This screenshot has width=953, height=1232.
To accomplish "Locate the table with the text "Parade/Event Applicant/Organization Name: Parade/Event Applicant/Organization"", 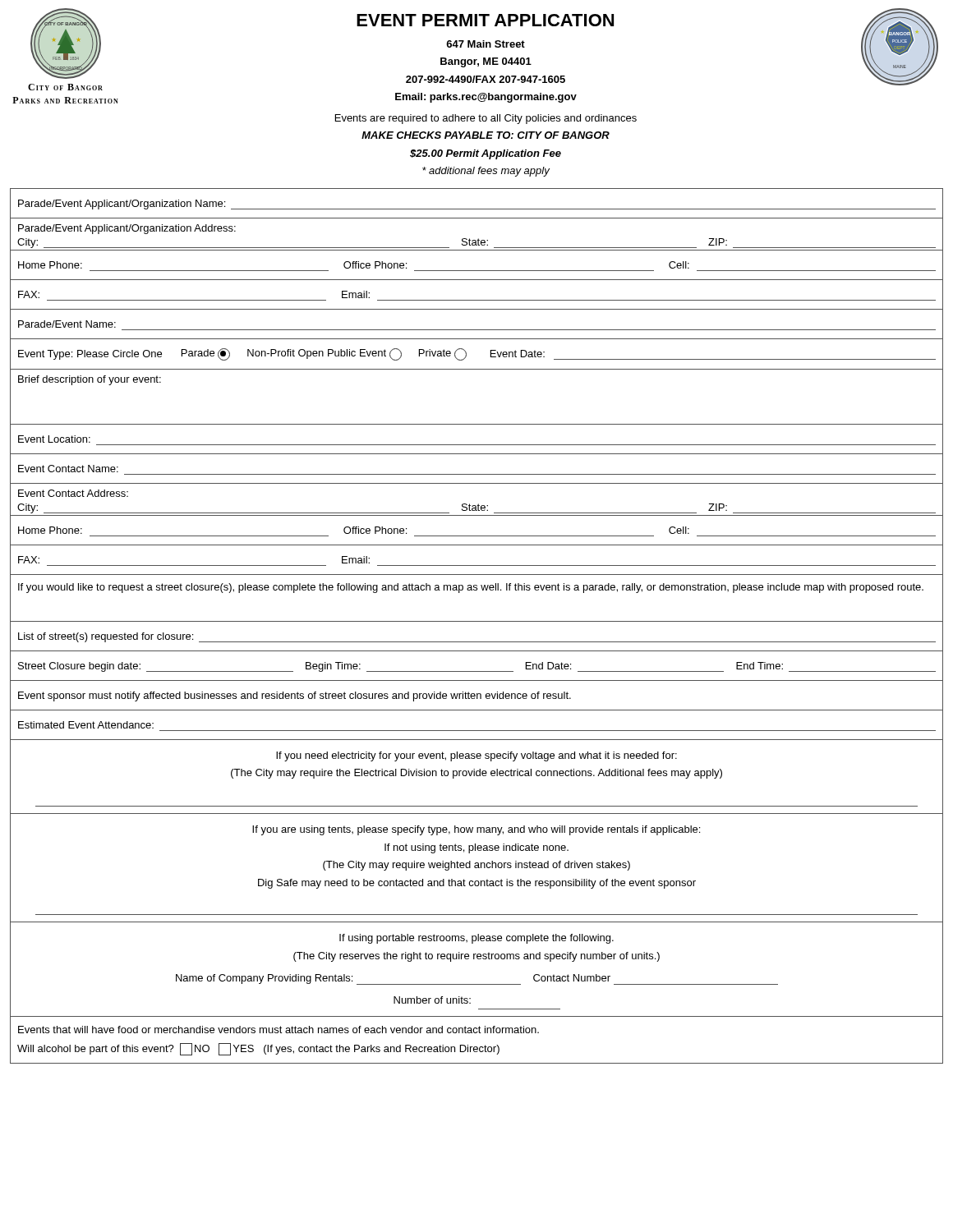I will click(x=476, y=626).
